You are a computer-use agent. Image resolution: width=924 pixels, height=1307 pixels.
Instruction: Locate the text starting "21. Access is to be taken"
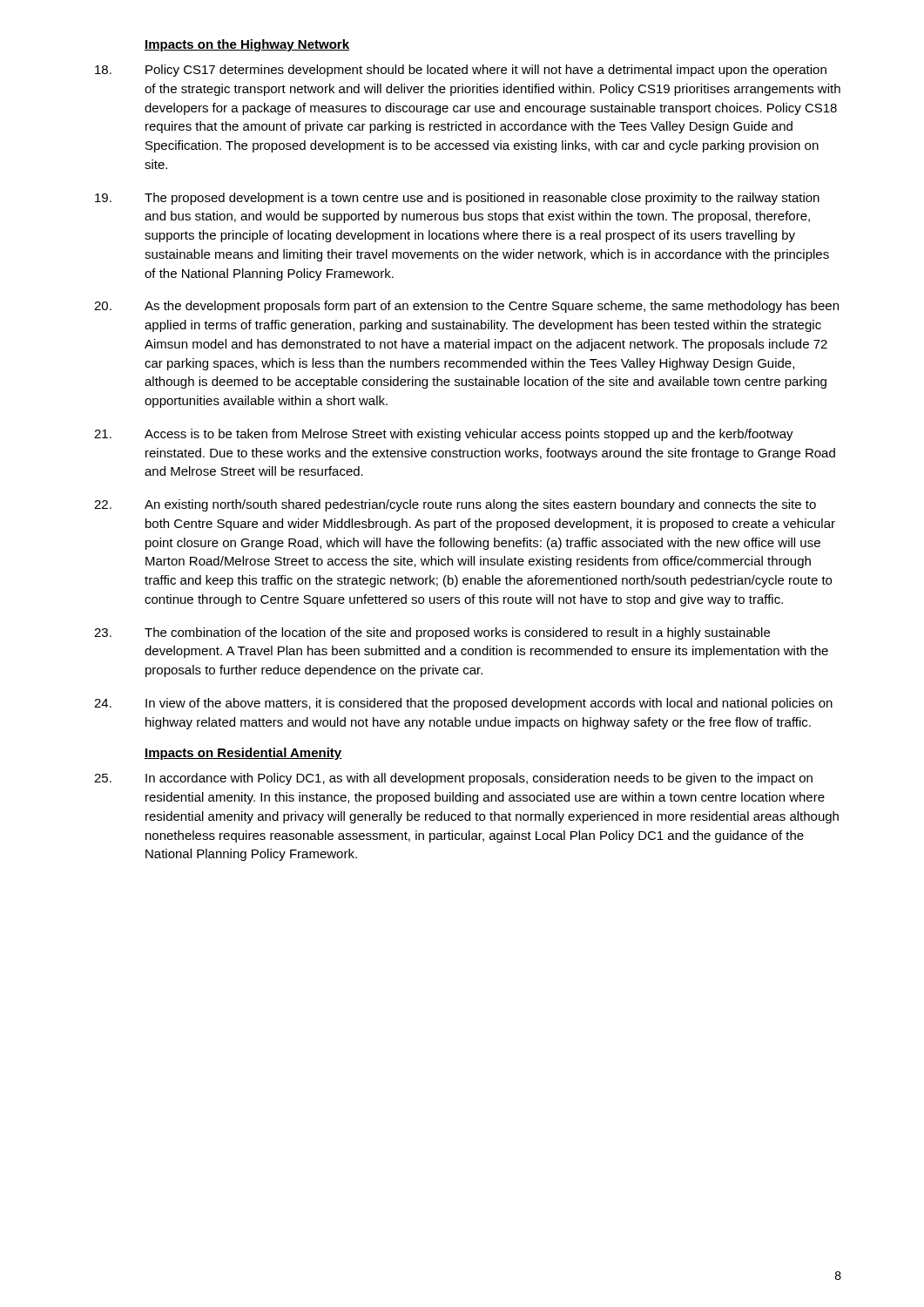[468, 453]
